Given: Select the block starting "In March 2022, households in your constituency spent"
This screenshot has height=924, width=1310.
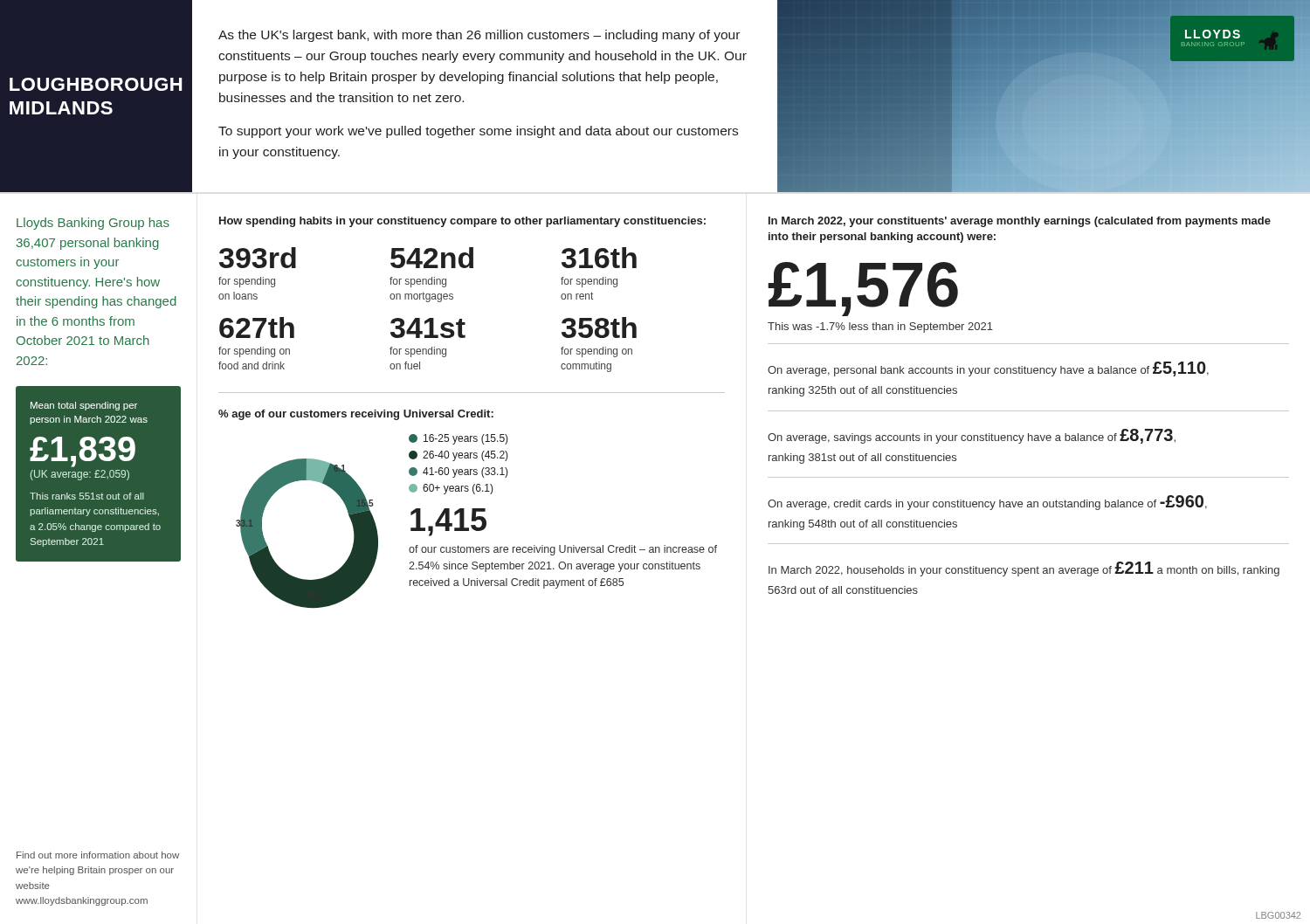Looking at the screenshot, I should click(x=1024, y=577).
